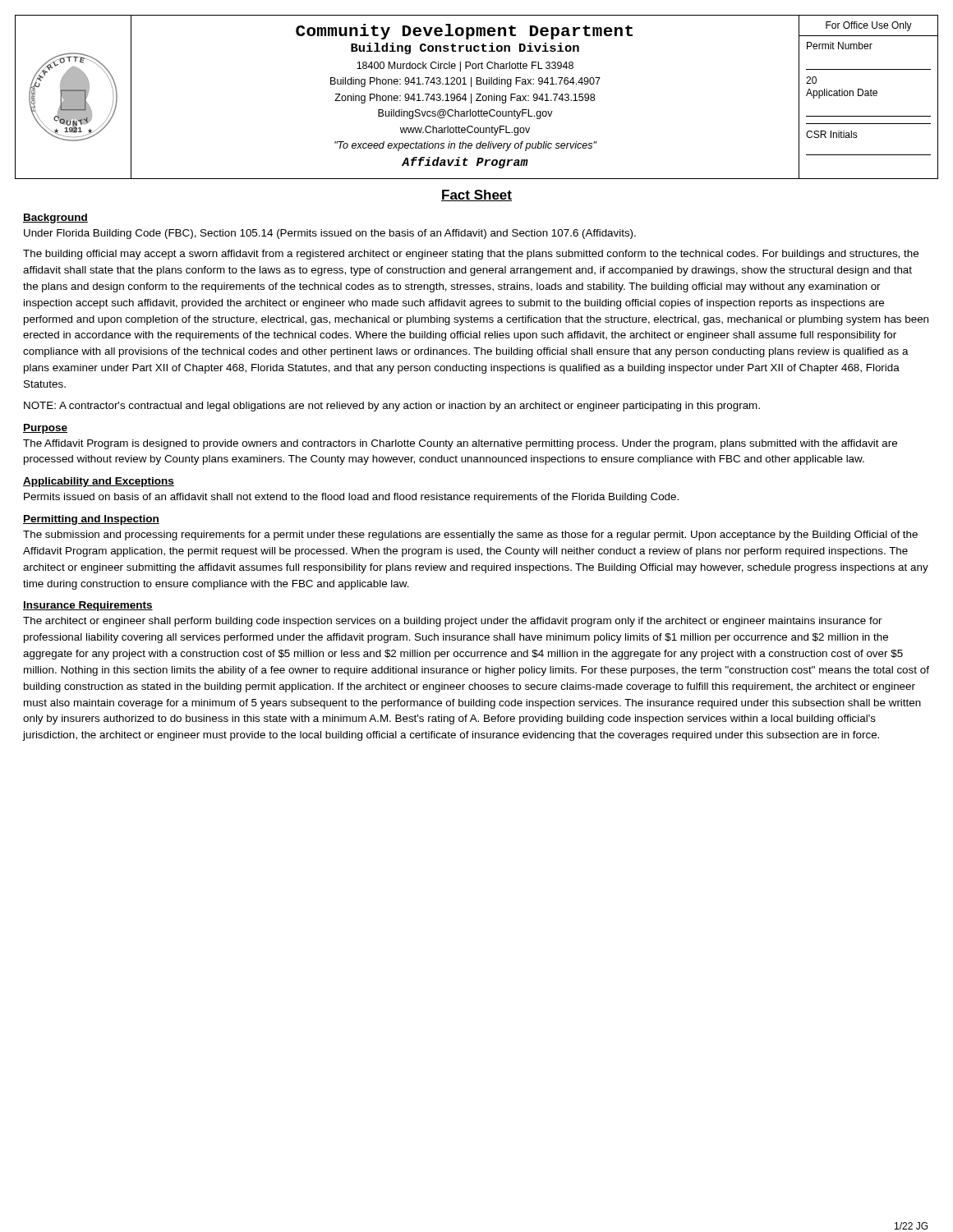Find the text block that says "Under Florida Building Code (FBC), Section 105.14"
This screenshot has width=953, height=1232.
point(330,232)
